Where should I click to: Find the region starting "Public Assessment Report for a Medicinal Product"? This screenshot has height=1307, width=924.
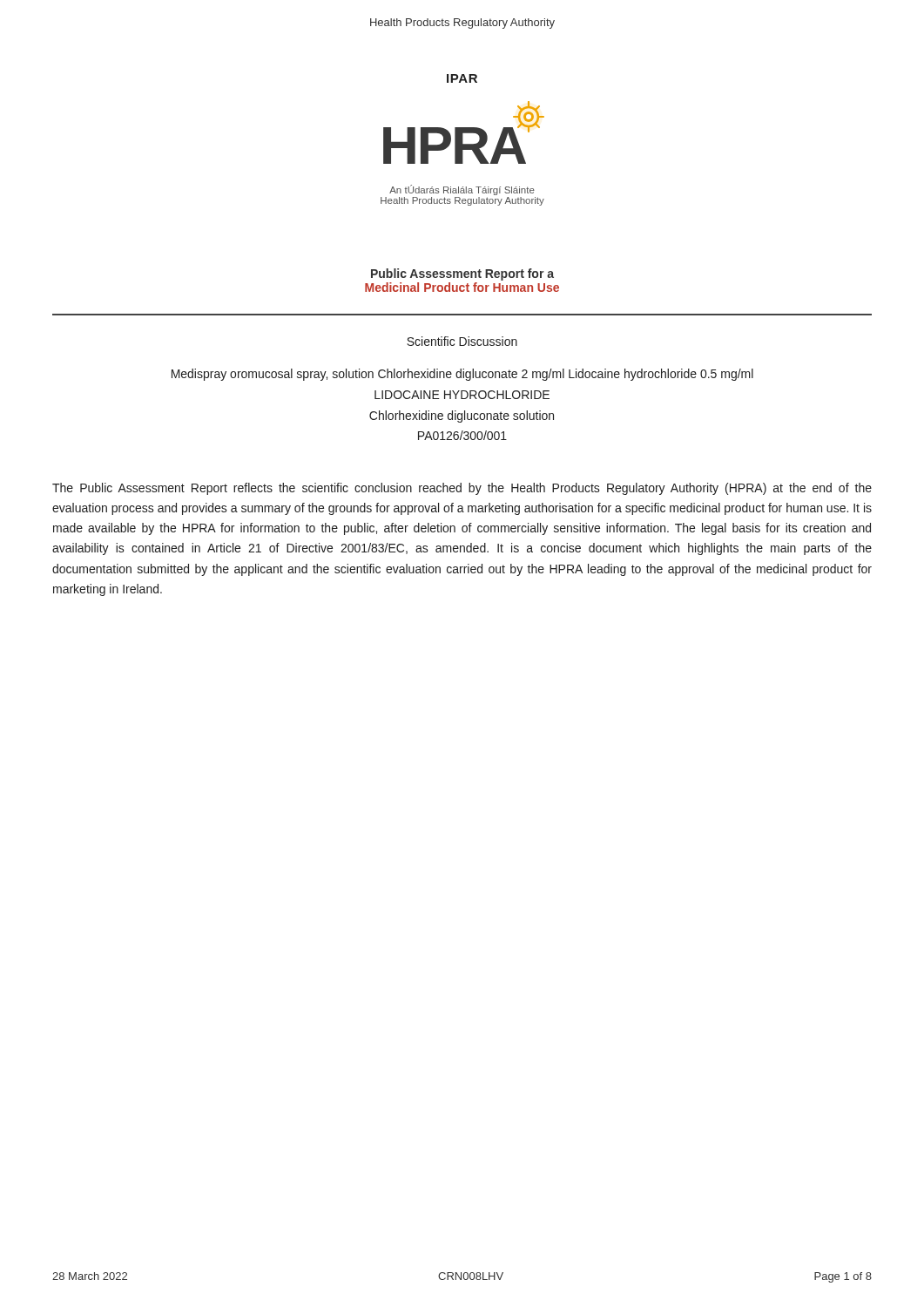point(462,281)
